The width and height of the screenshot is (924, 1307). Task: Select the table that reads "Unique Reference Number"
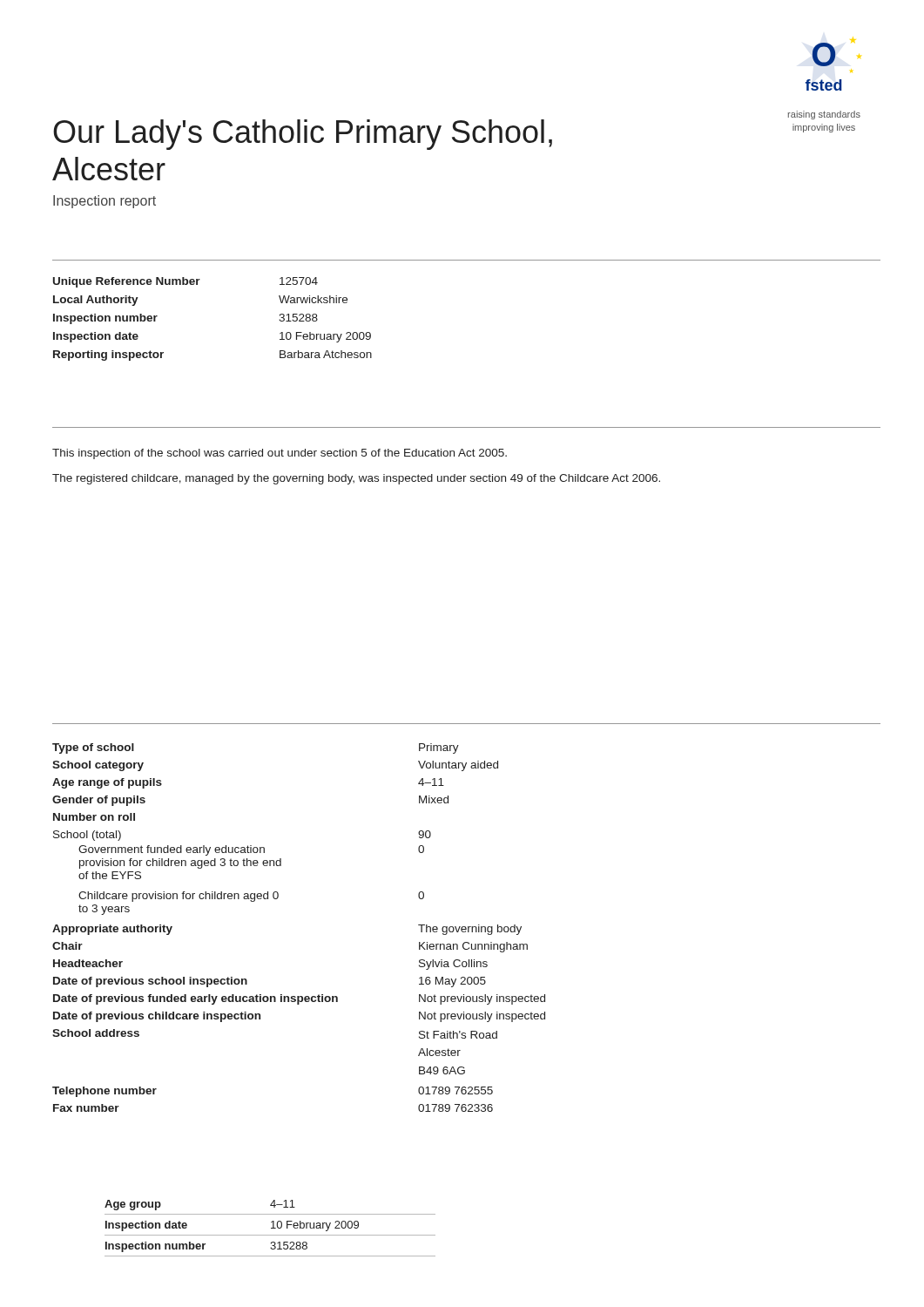435,320
